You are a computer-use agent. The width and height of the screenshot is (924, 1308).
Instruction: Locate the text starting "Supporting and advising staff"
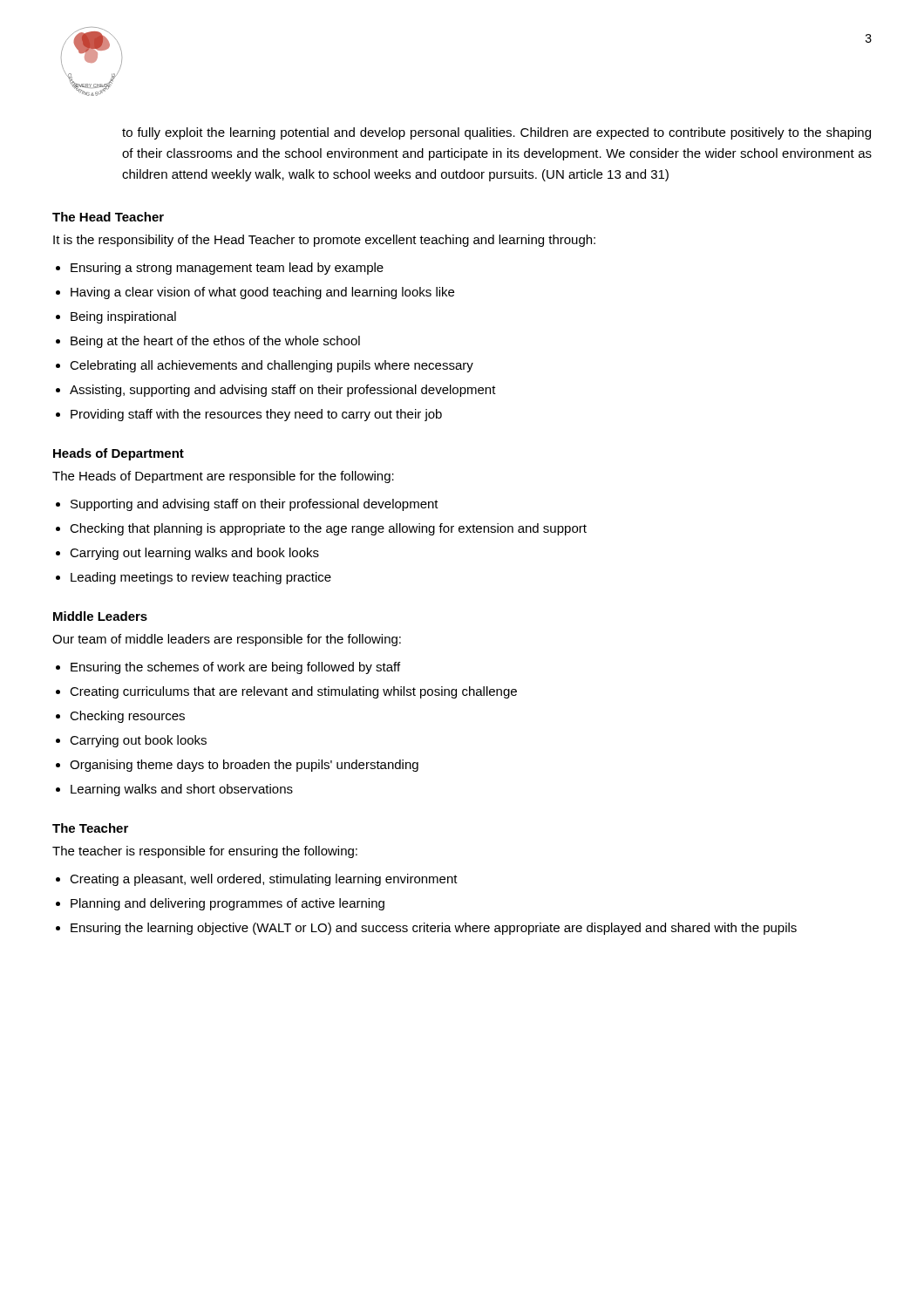pos(254,504)
